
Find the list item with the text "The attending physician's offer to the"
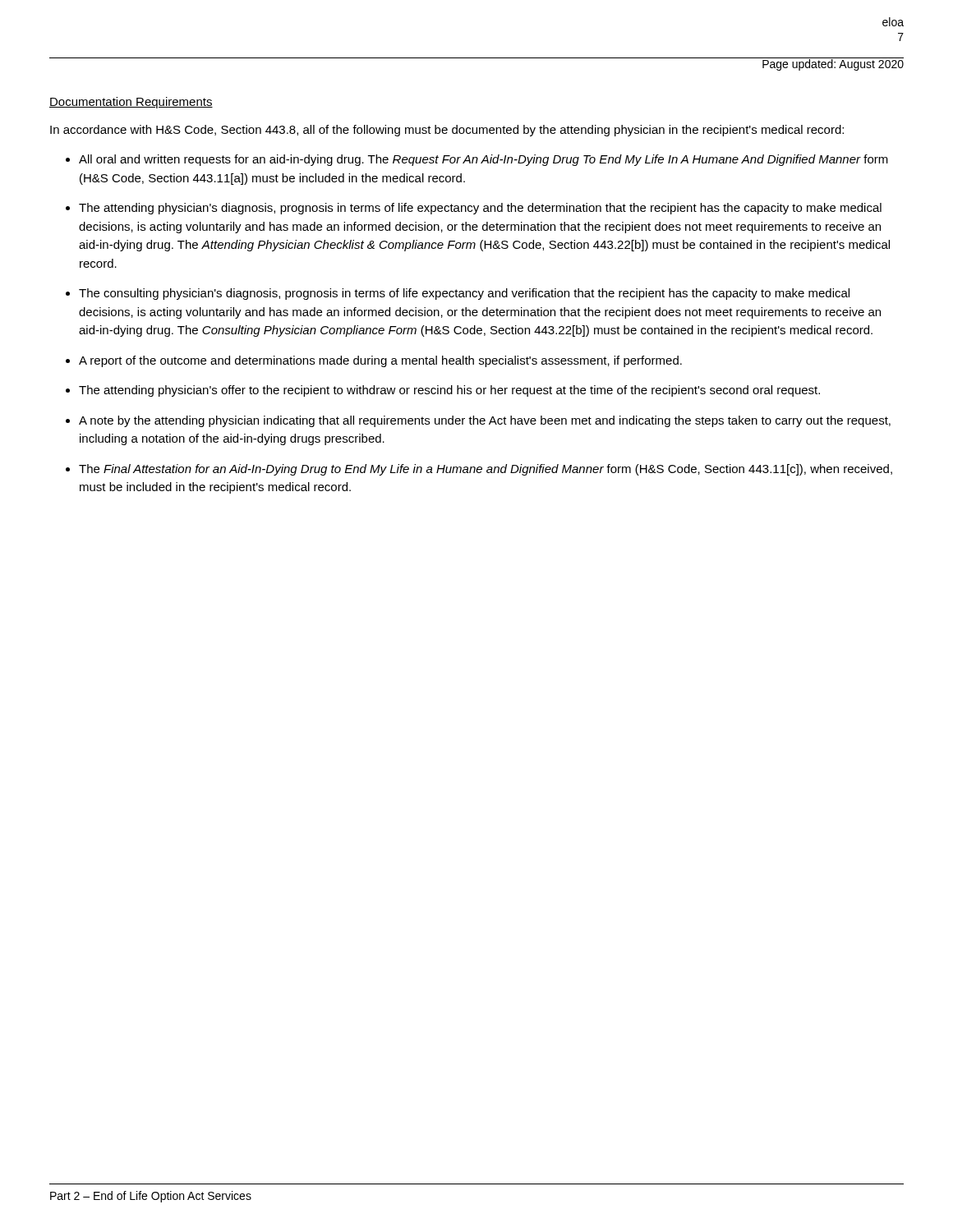pyautogui.click(x=450, y=390)
